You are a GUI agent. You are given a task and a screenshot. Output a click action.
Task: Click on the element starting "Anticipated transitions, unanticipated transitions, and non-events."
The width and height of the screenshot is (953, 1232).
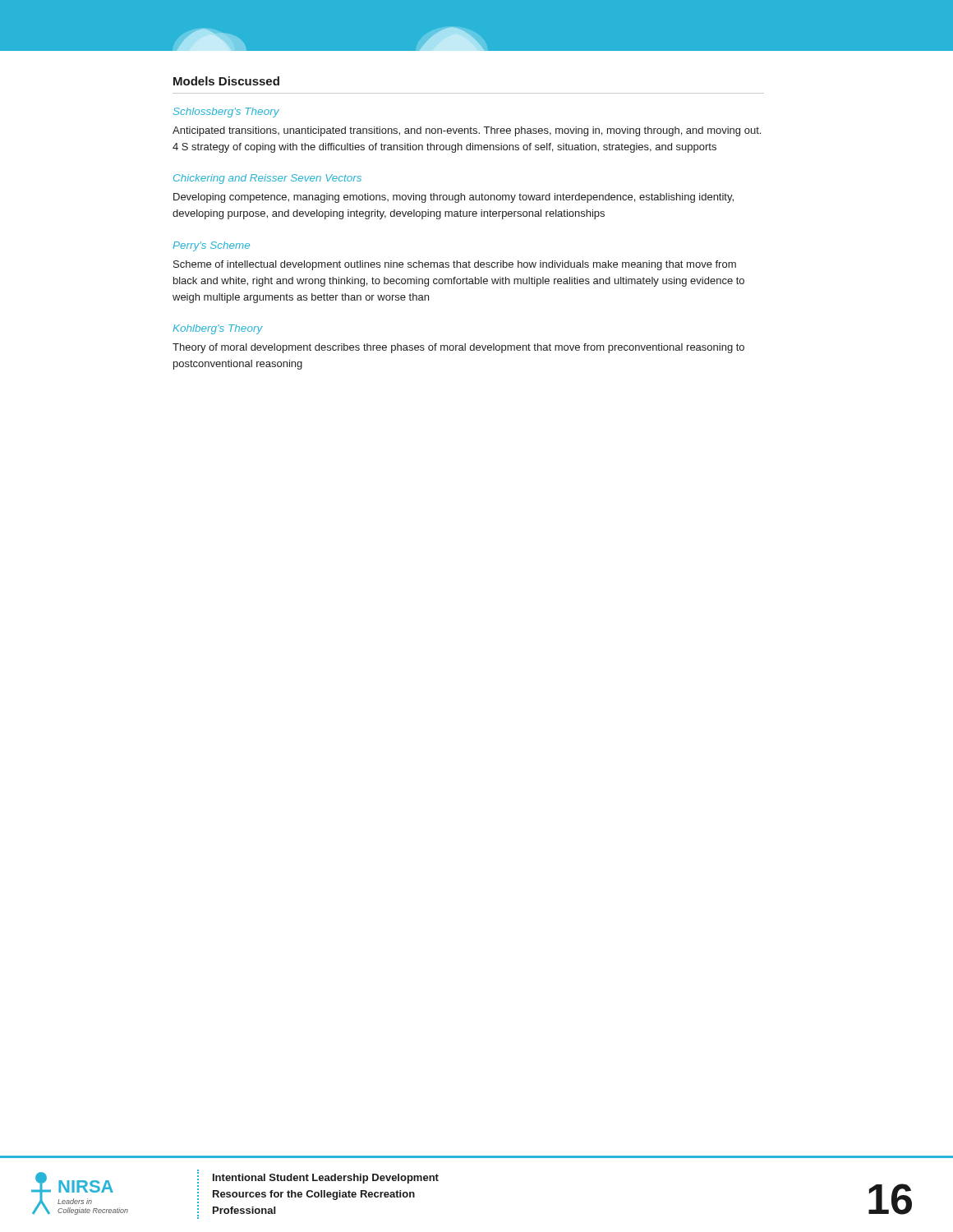coord(467,138)
